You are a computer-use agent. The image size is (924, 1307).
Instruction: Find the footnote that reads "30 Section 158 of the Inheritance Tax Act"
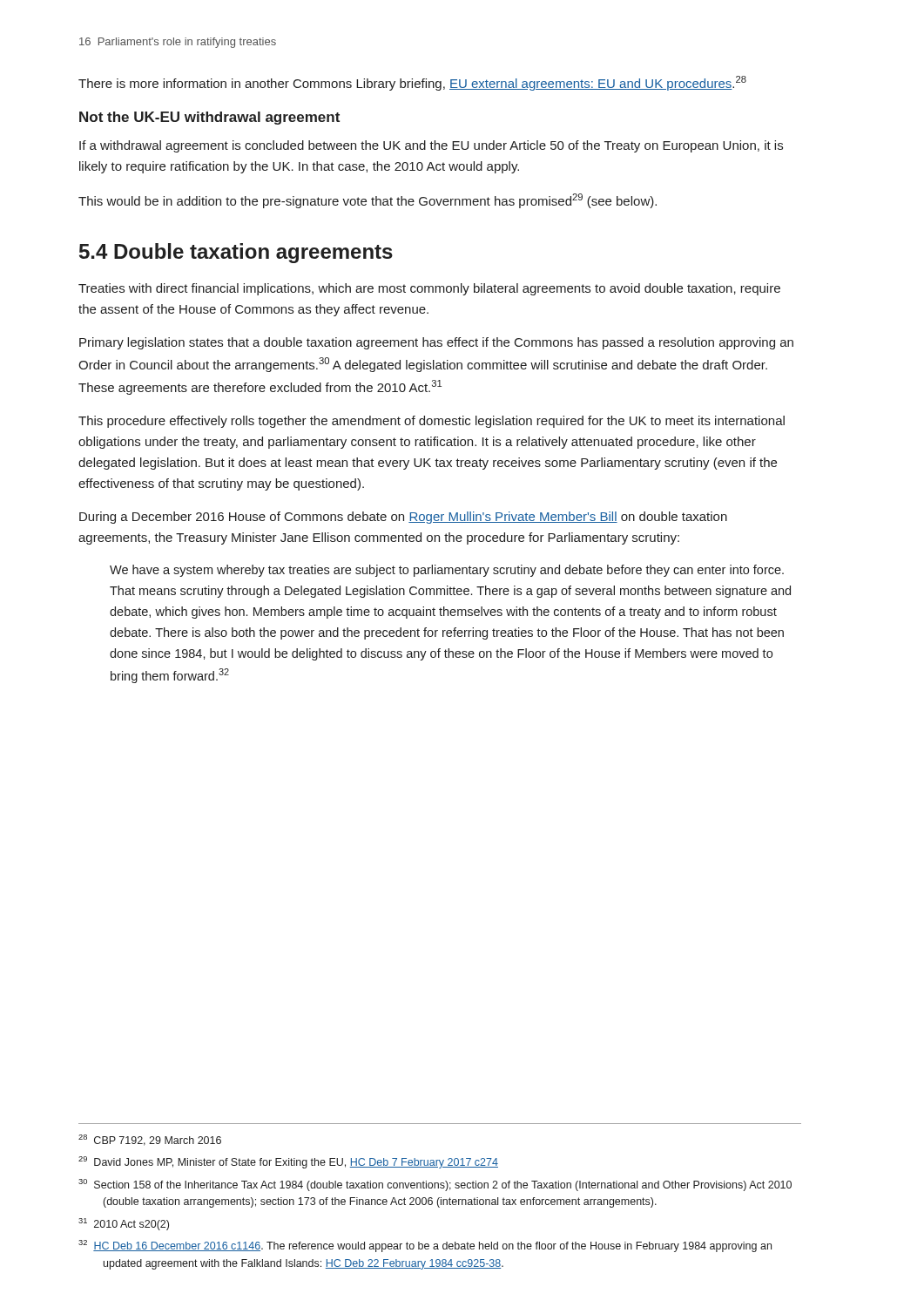[435, 1192]
